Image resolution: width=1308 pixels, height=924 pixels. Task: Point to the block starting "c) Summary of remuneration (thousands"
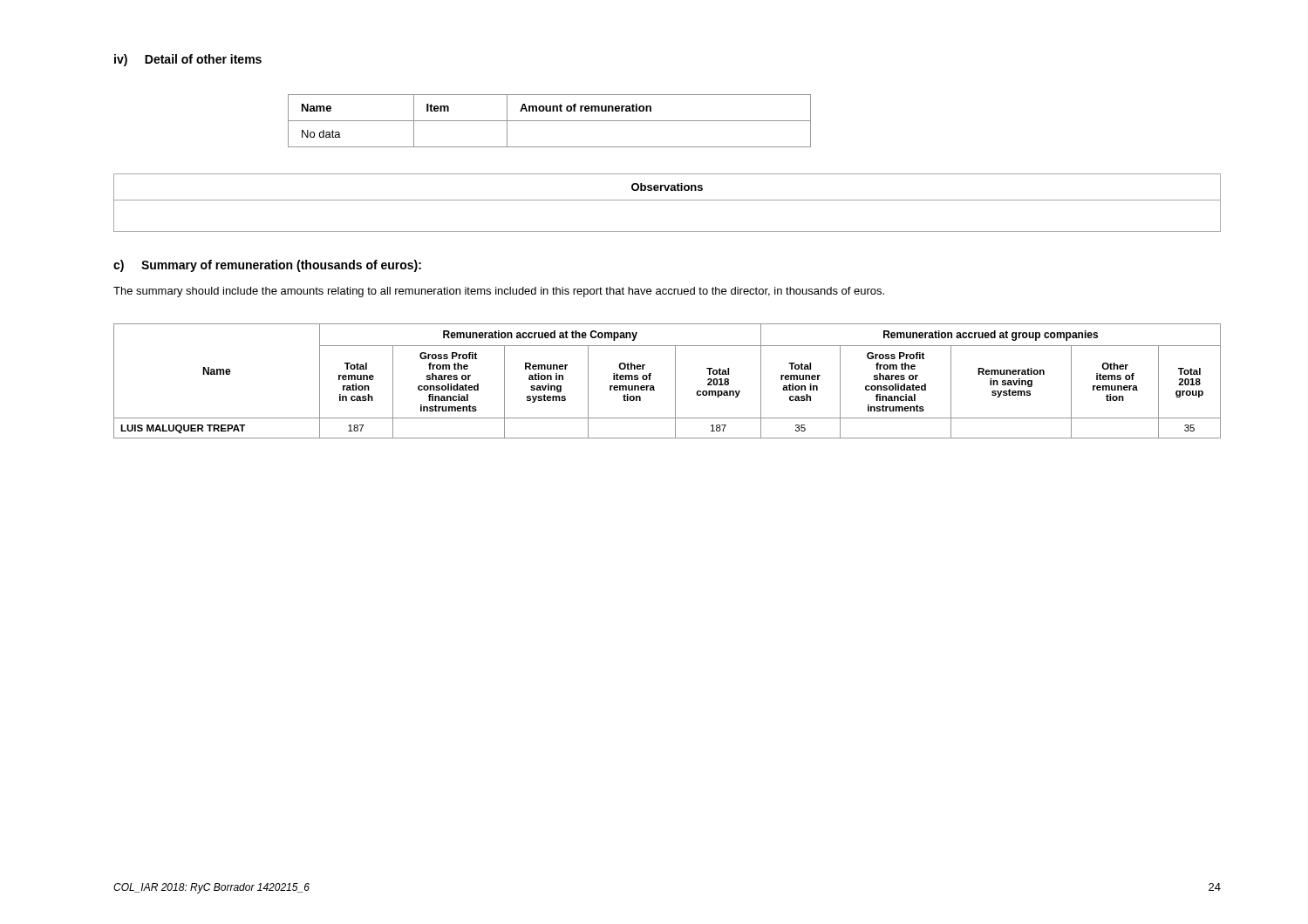[x=268, y=265]
